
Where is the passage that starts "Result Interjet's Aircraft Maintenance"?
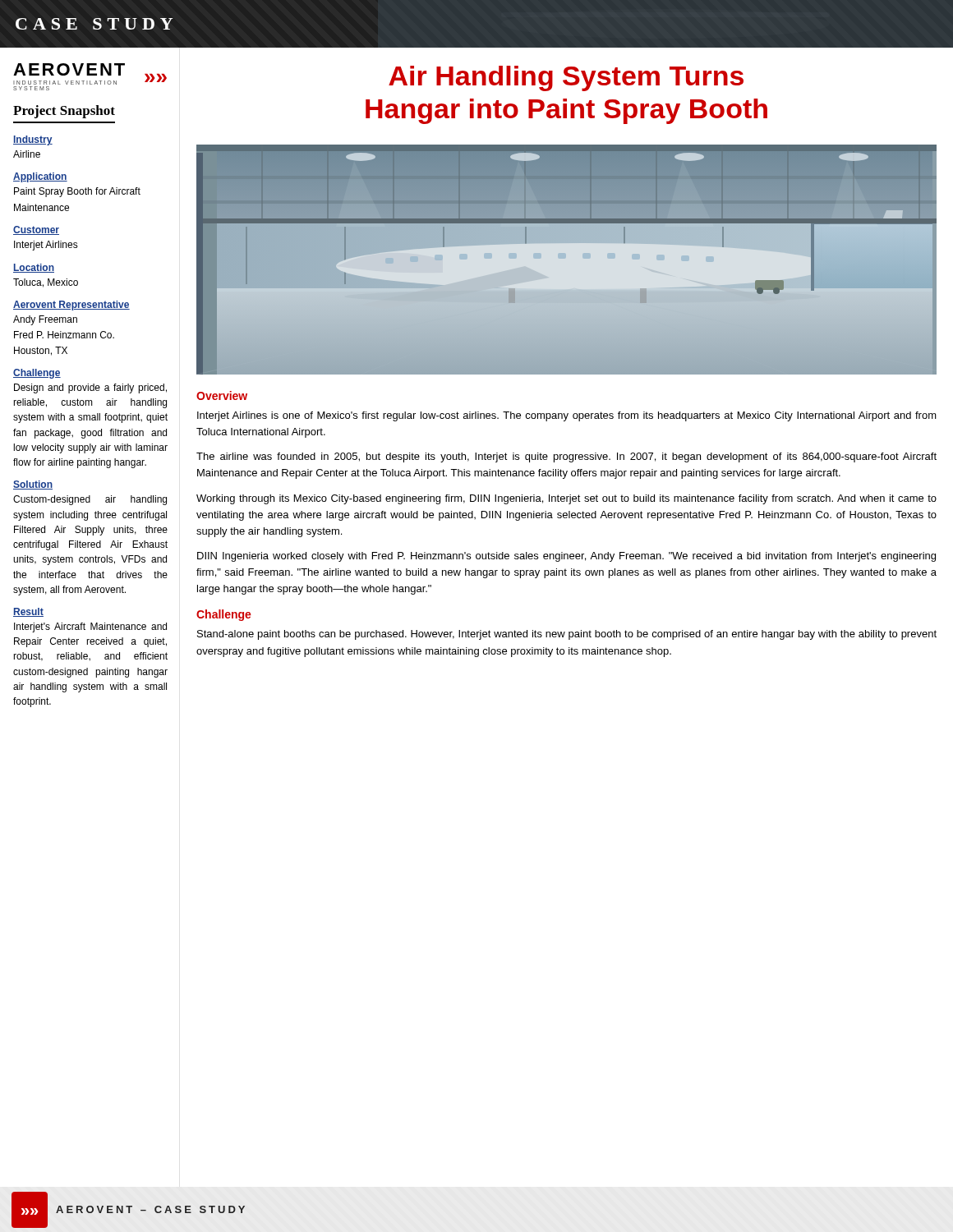[x=90, y=658]
